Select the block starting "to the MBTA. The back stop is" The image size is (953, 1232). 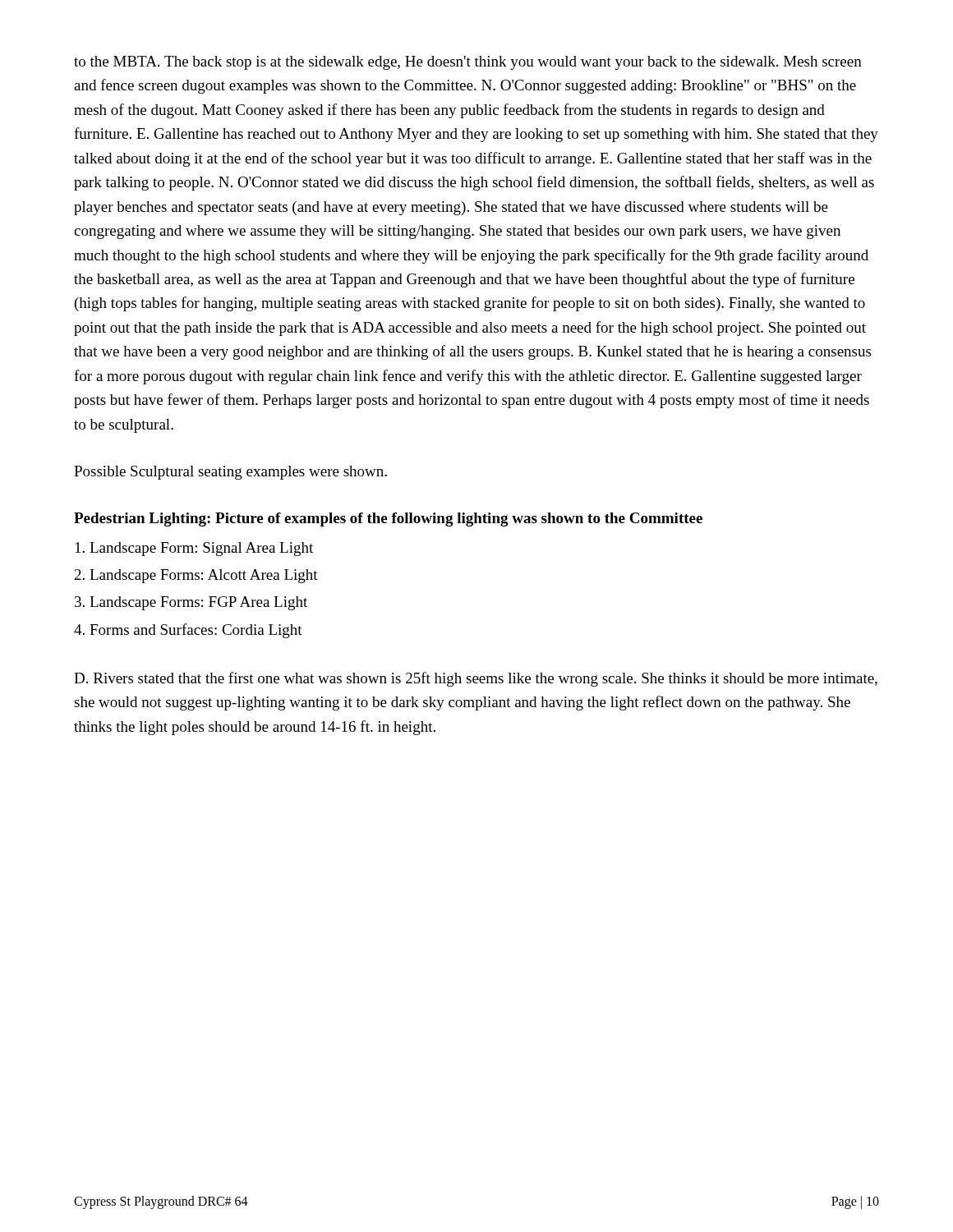[476, 243]
